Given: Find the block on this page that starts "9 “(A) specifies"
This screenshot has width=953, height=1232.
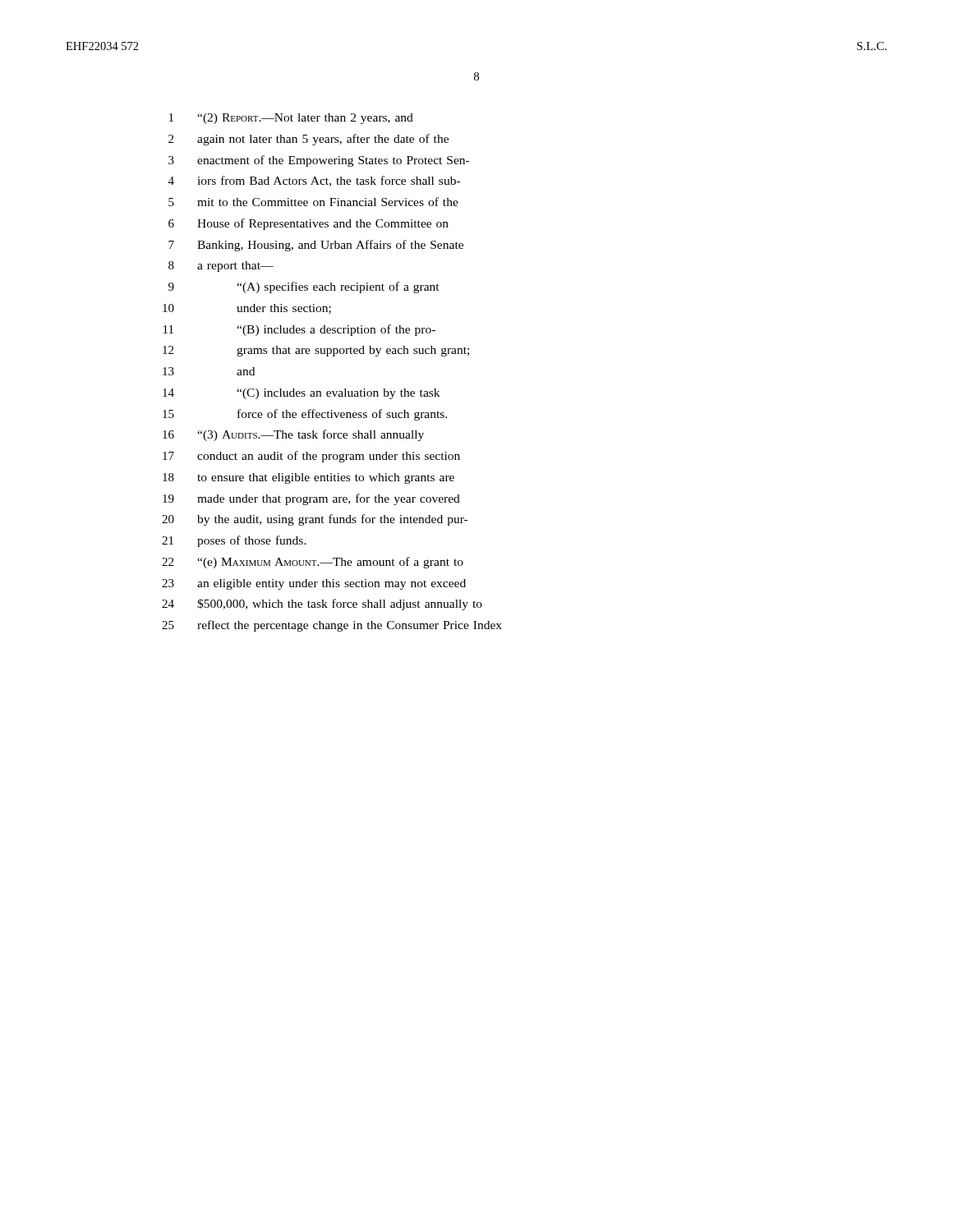Looking at the screenshot, I should pyautogui.click(x=304, y=287).
